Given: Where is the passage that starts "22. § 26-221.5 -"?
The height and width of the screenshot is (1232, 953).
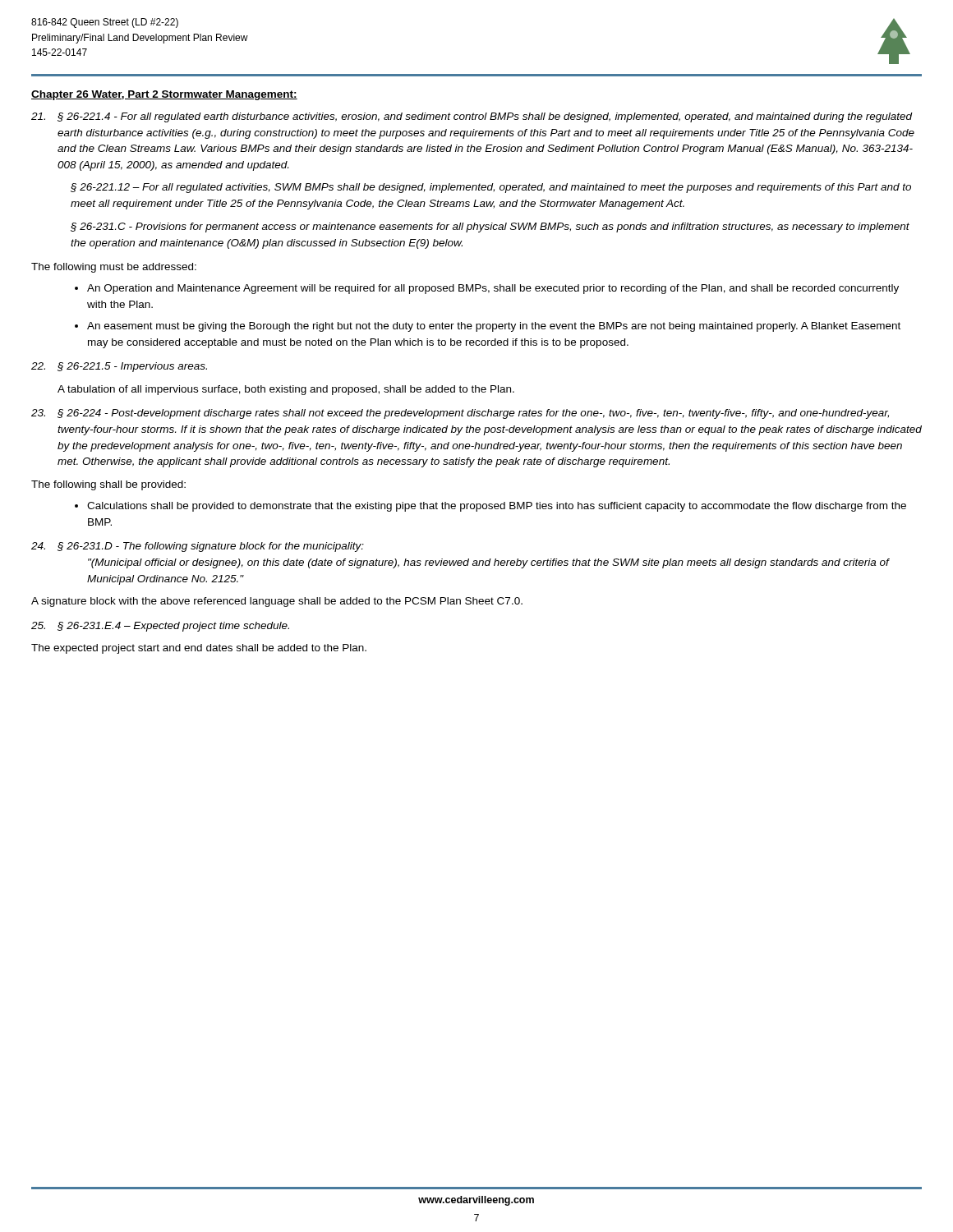Looking at the screenshot, I should coord(119,367).
